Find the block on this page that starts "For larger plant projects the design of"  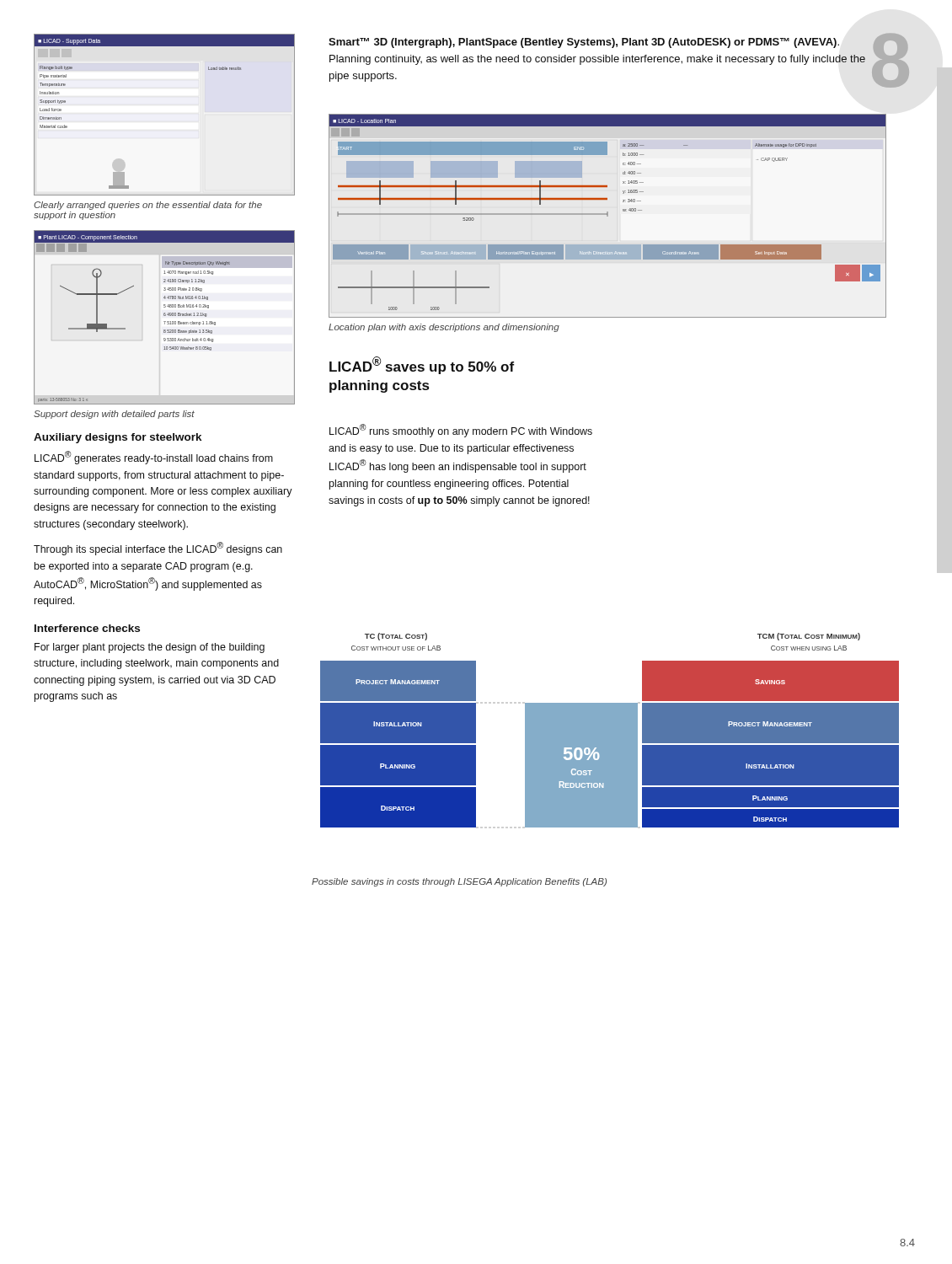(156, 672)
